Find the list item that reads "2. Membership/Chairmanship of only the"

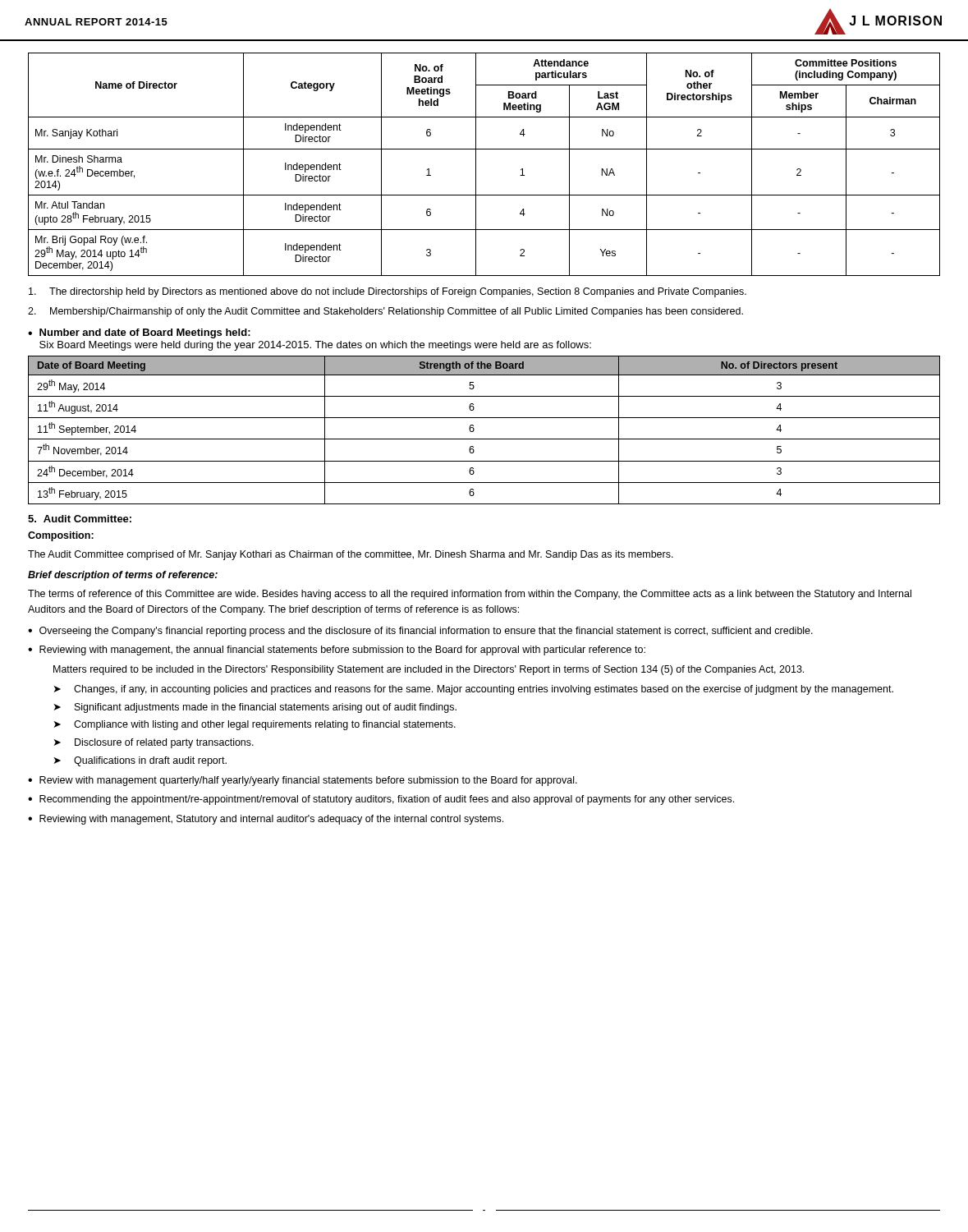point(386,312)
